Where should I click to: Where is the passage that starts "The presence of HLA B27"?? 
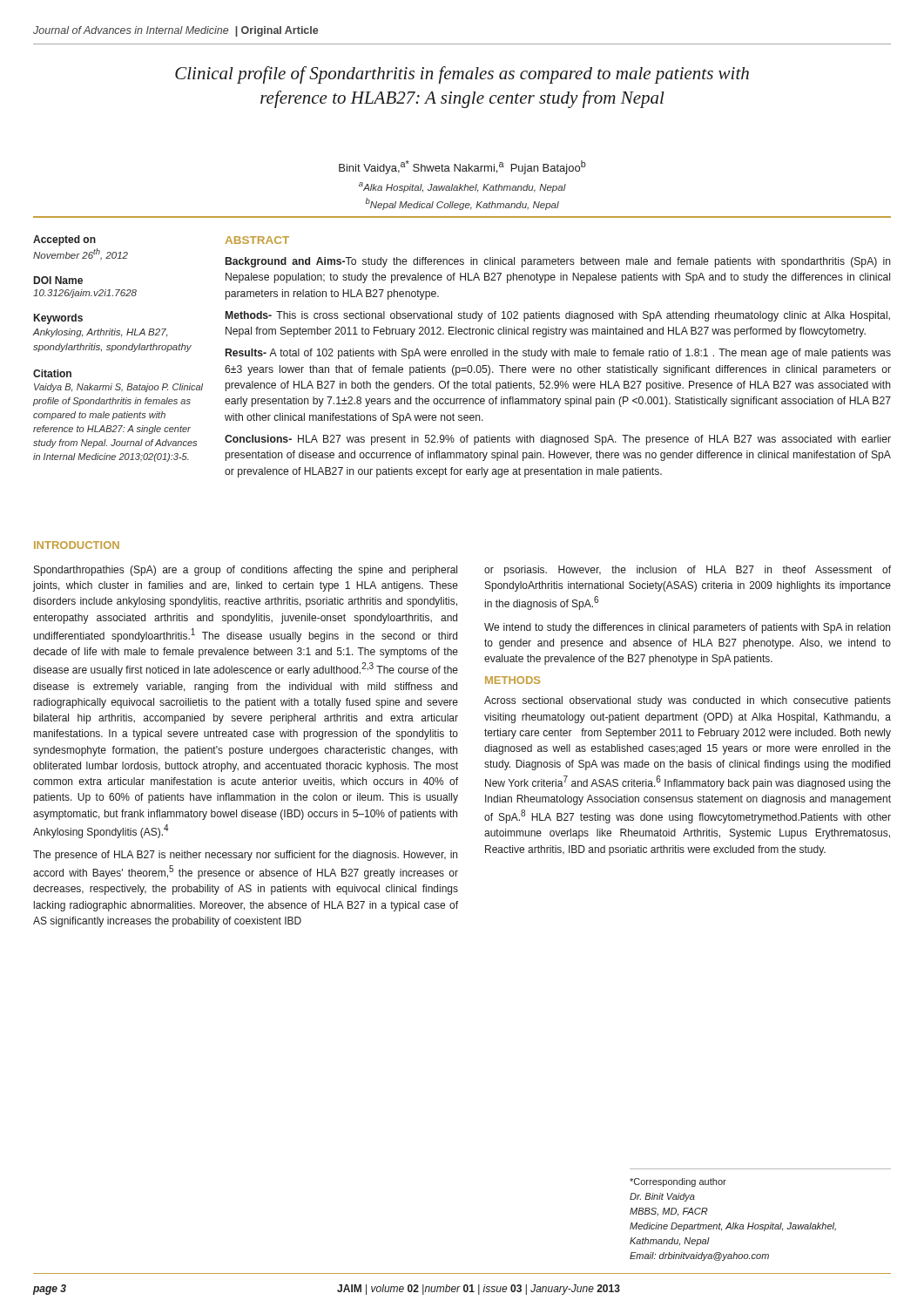(246, 888)
